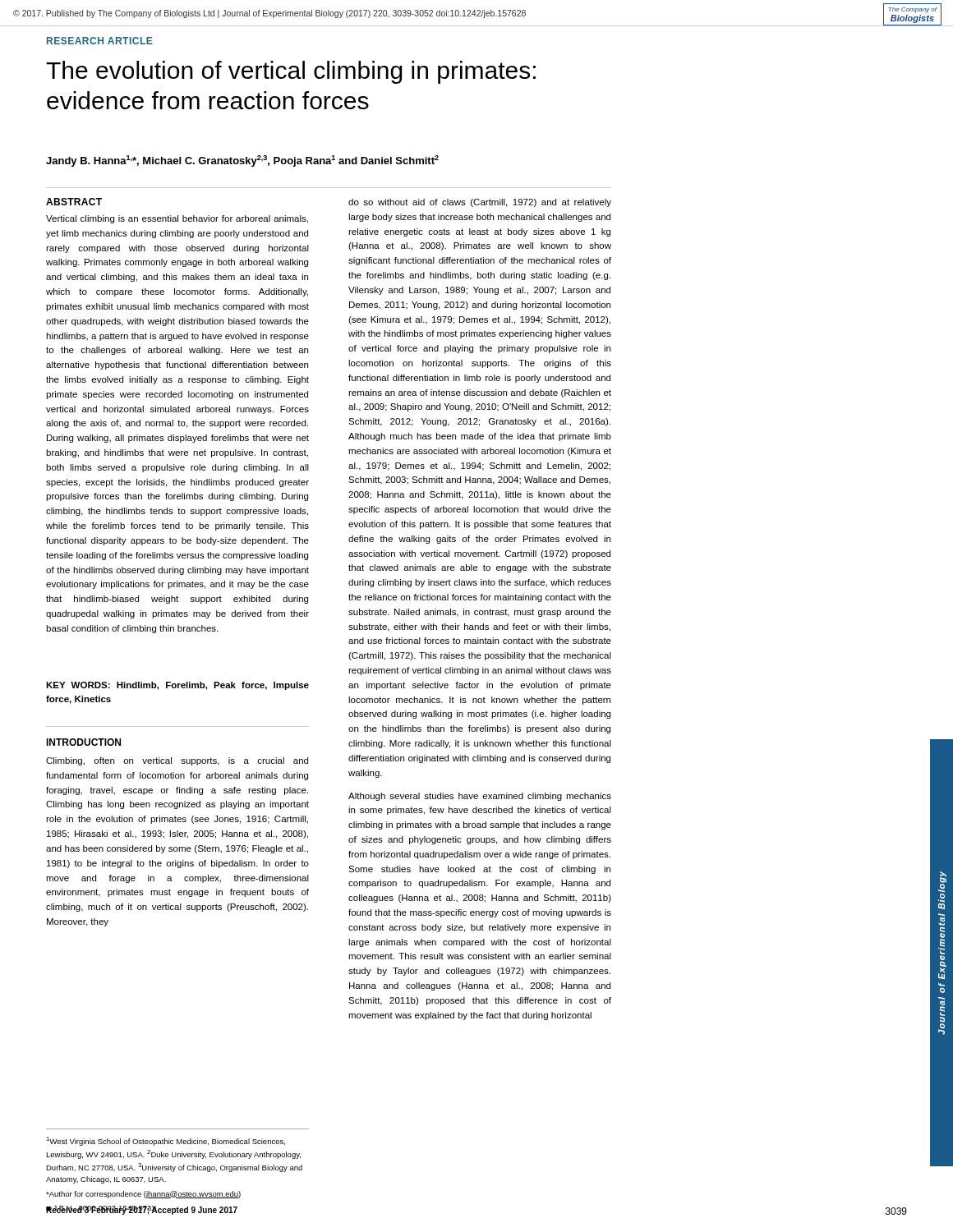The width and height of the screenshot is (953, 1232).
Task: Find the element starting "do so without"
Action: (480, 609)
